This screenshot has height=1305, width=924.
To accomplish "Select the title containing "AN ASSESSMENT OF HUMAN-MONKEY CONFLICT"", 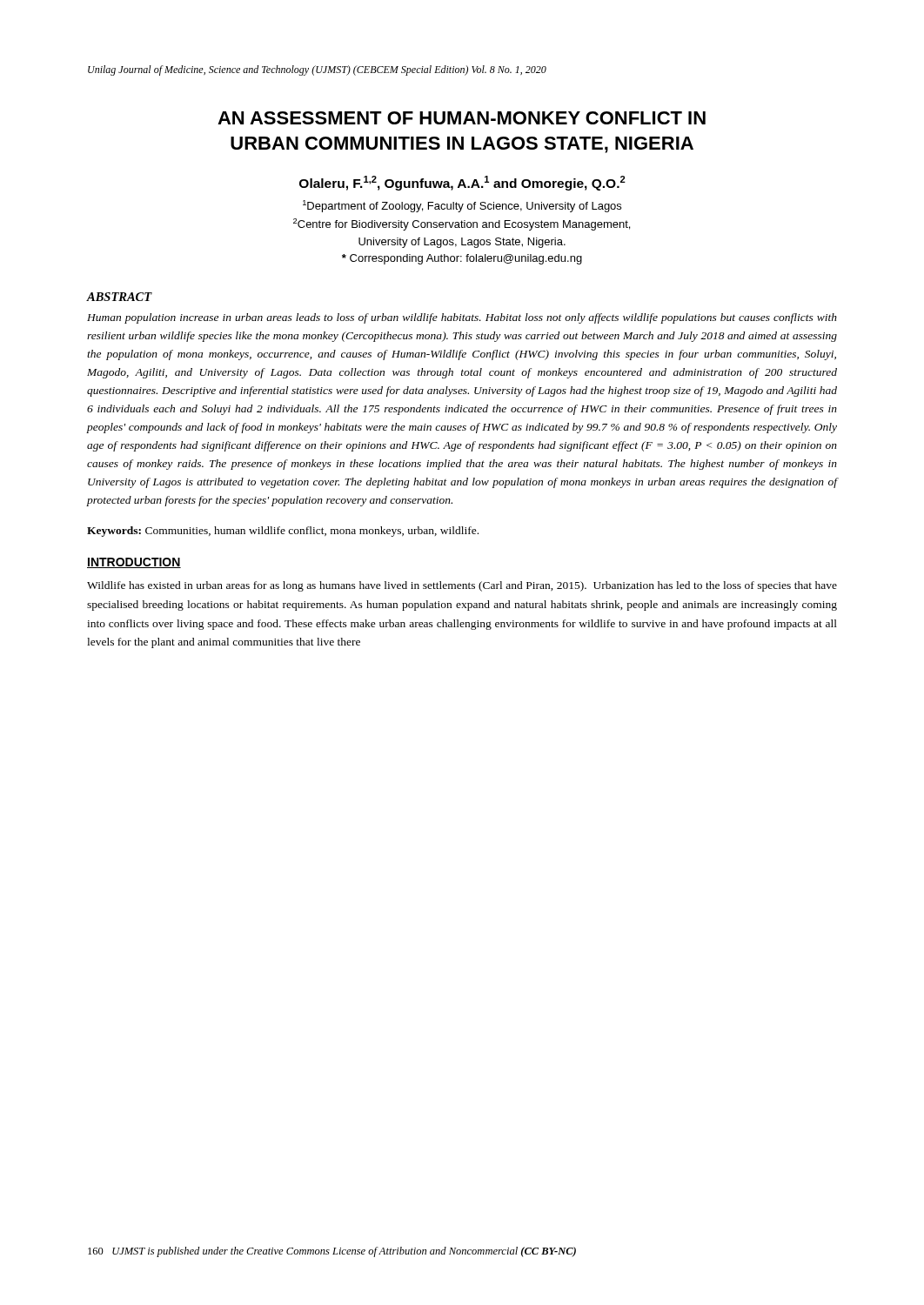I will click(x=462, y=131).
